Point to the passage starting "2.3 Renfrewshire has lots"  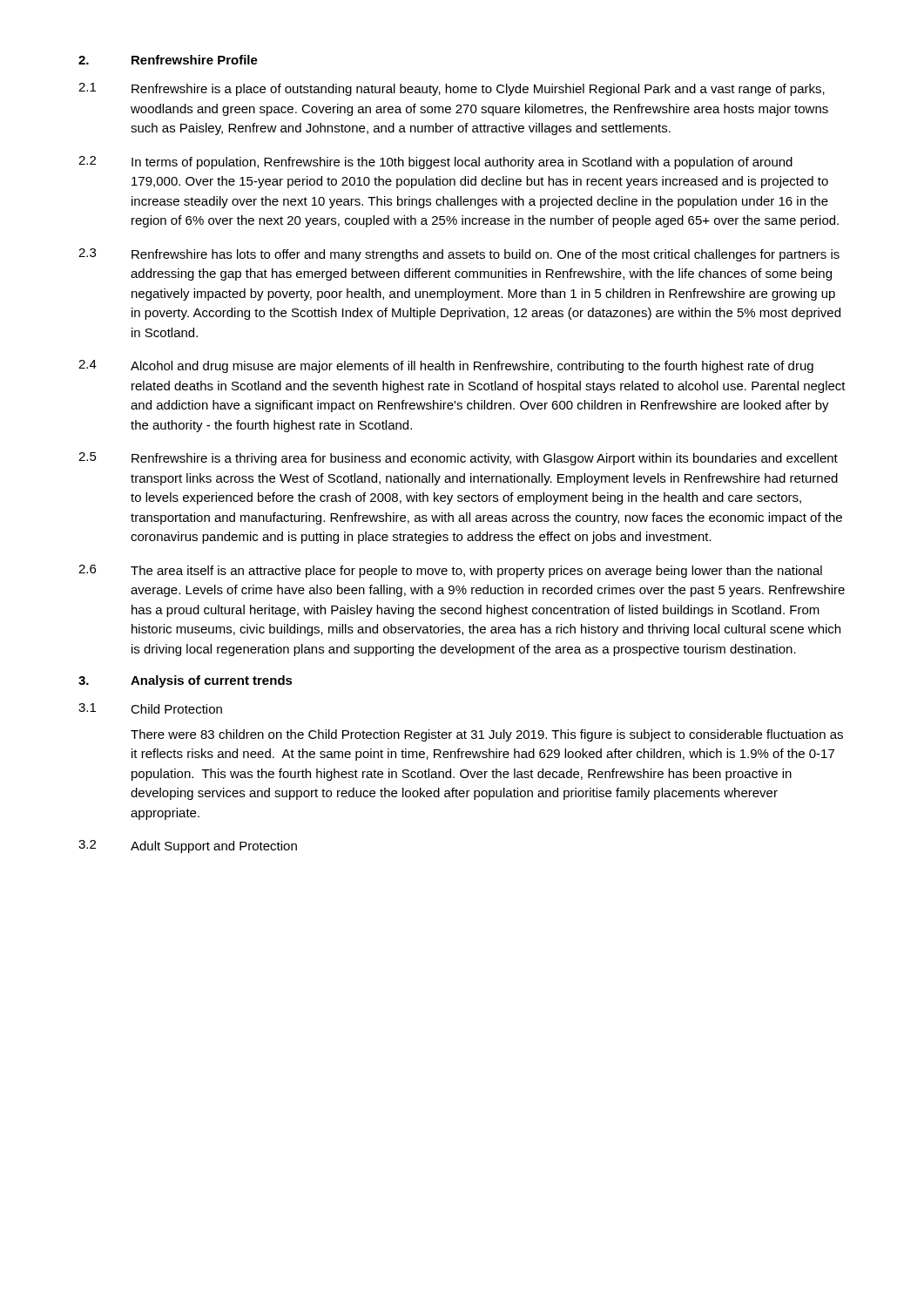click(462, 293)
